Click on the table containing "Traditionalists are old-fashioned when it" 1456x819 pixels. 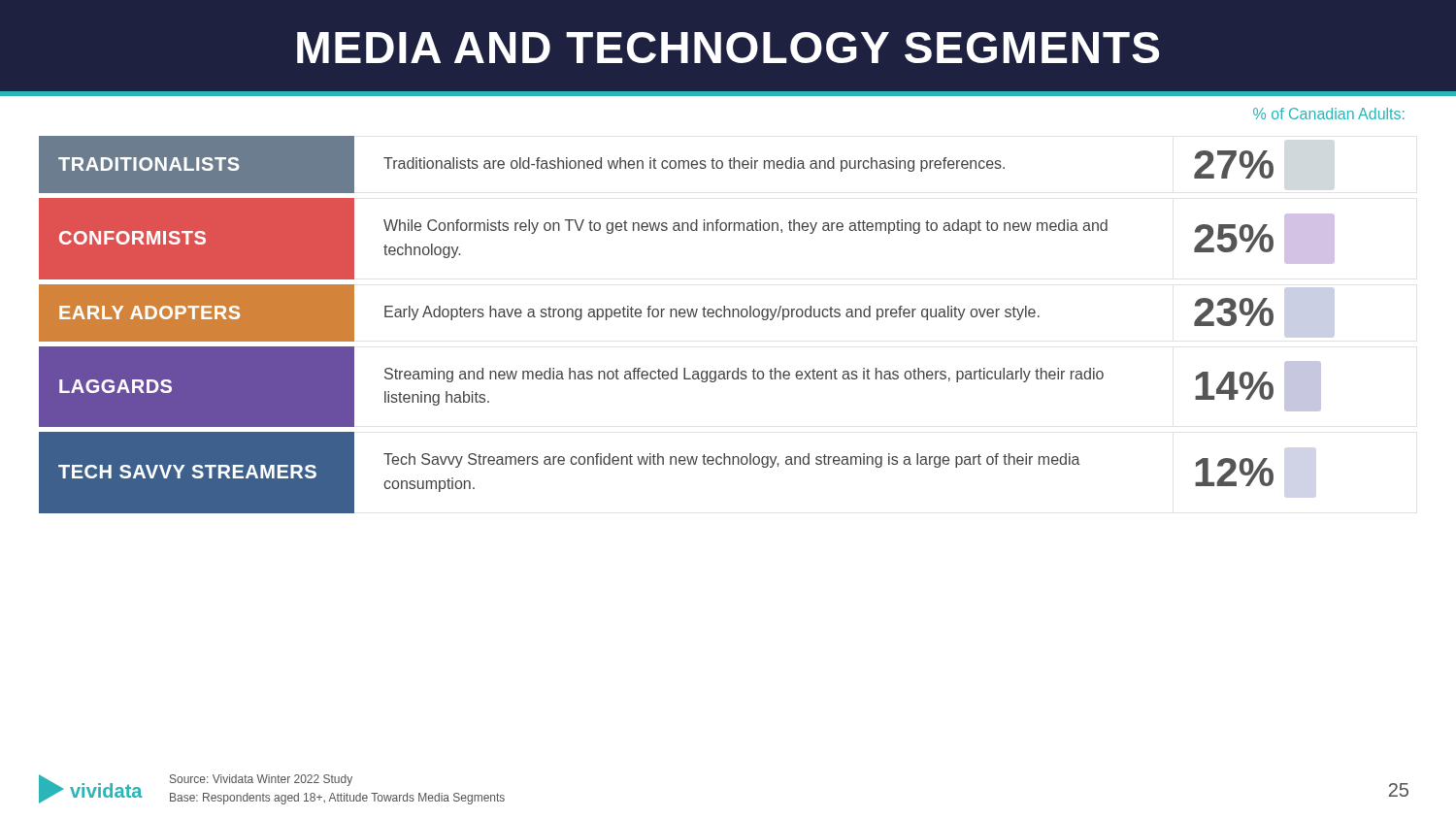(x=728, y=324)
